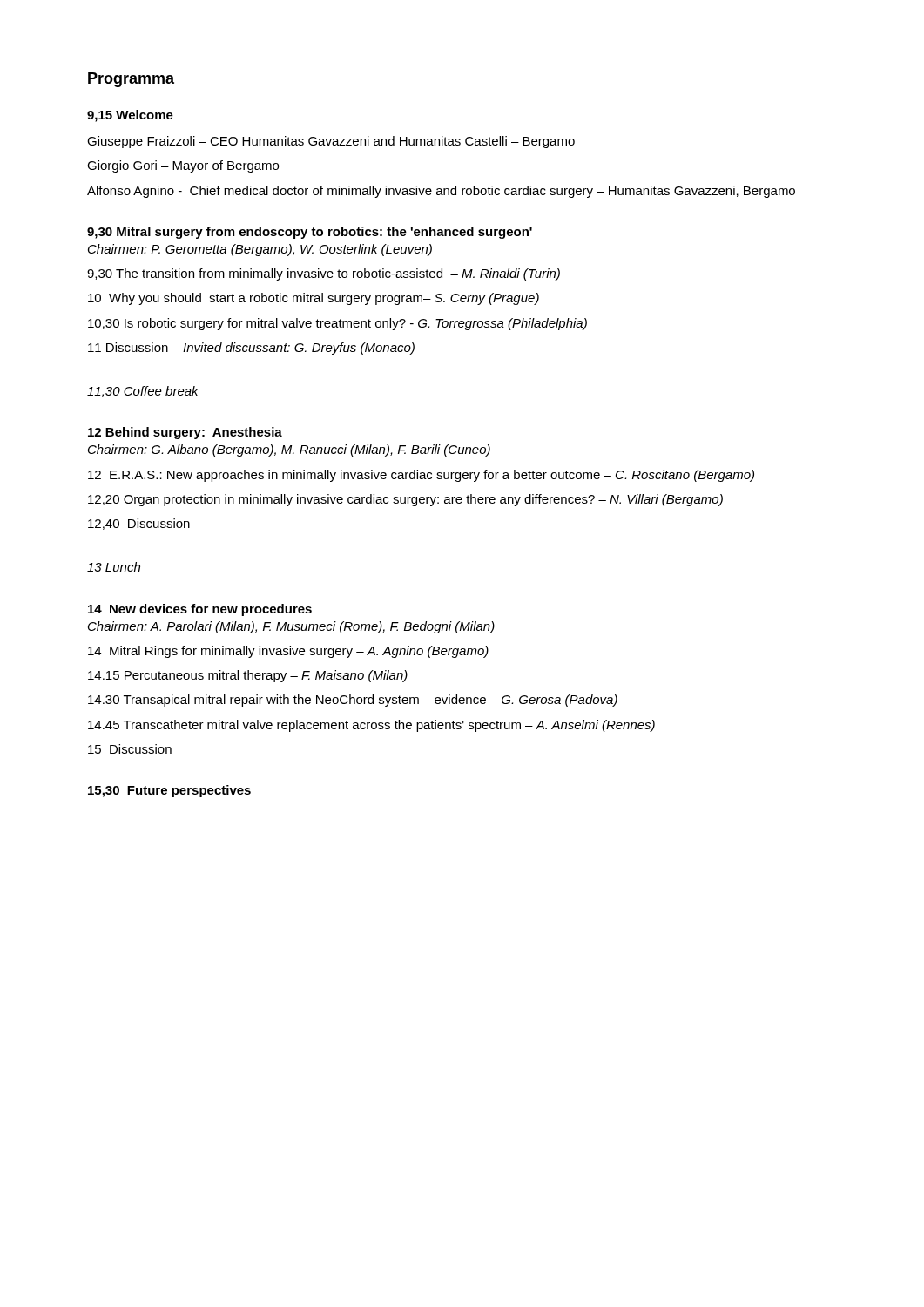Viewport: 924px width, 1307px height.
Task: Click on the list item that says "14.45 Transcatheter mitral valve replacement"
Action: click(371, 724)
